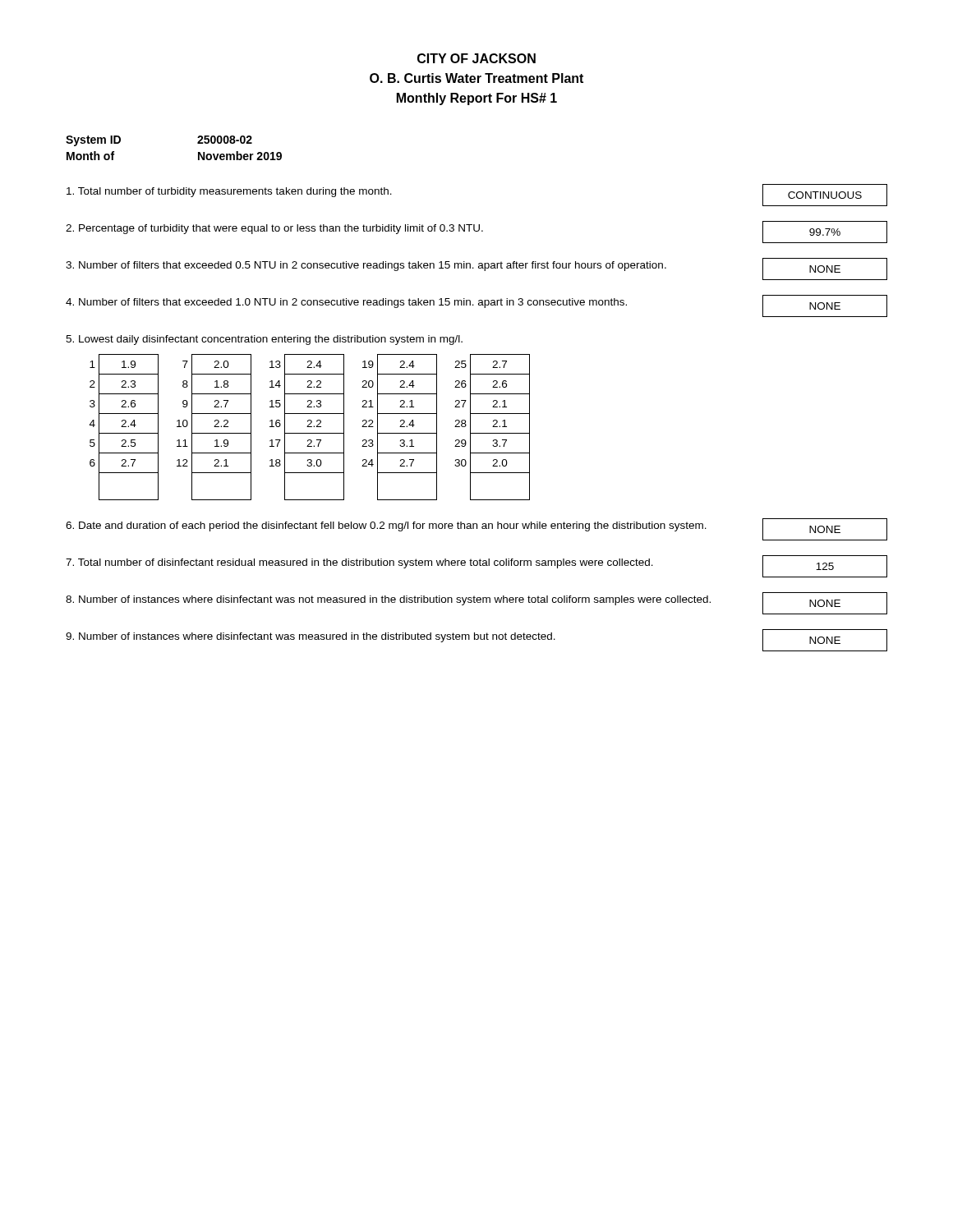The width and height of the screenshot is (953, 1232).
Task: Find the block on this page that starts "Number of filters that exceeded 0.5 NTU"
Action: tap(366, 265)
